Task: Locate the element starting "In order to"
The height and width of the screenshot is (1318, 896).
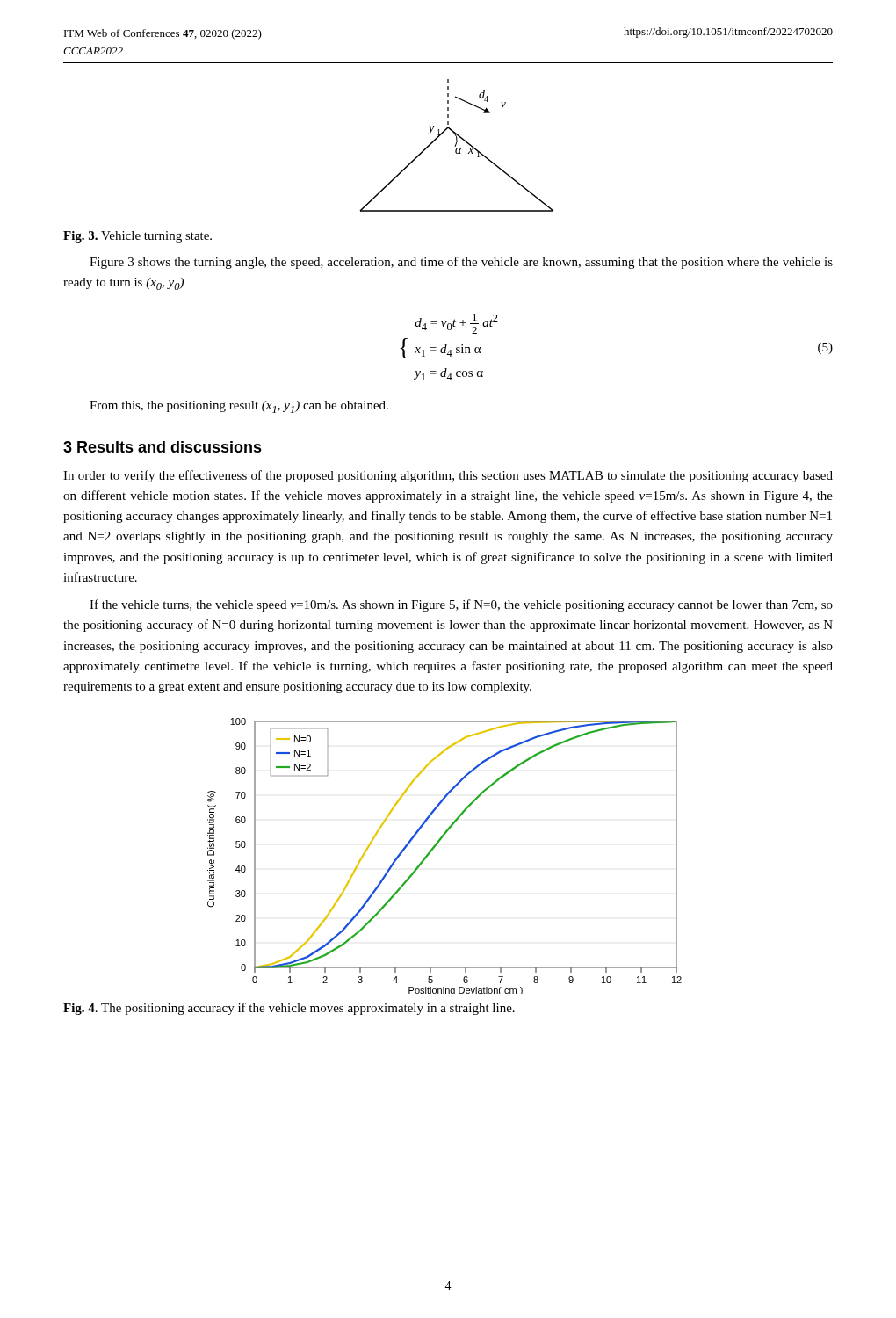Action: point(448,526)
